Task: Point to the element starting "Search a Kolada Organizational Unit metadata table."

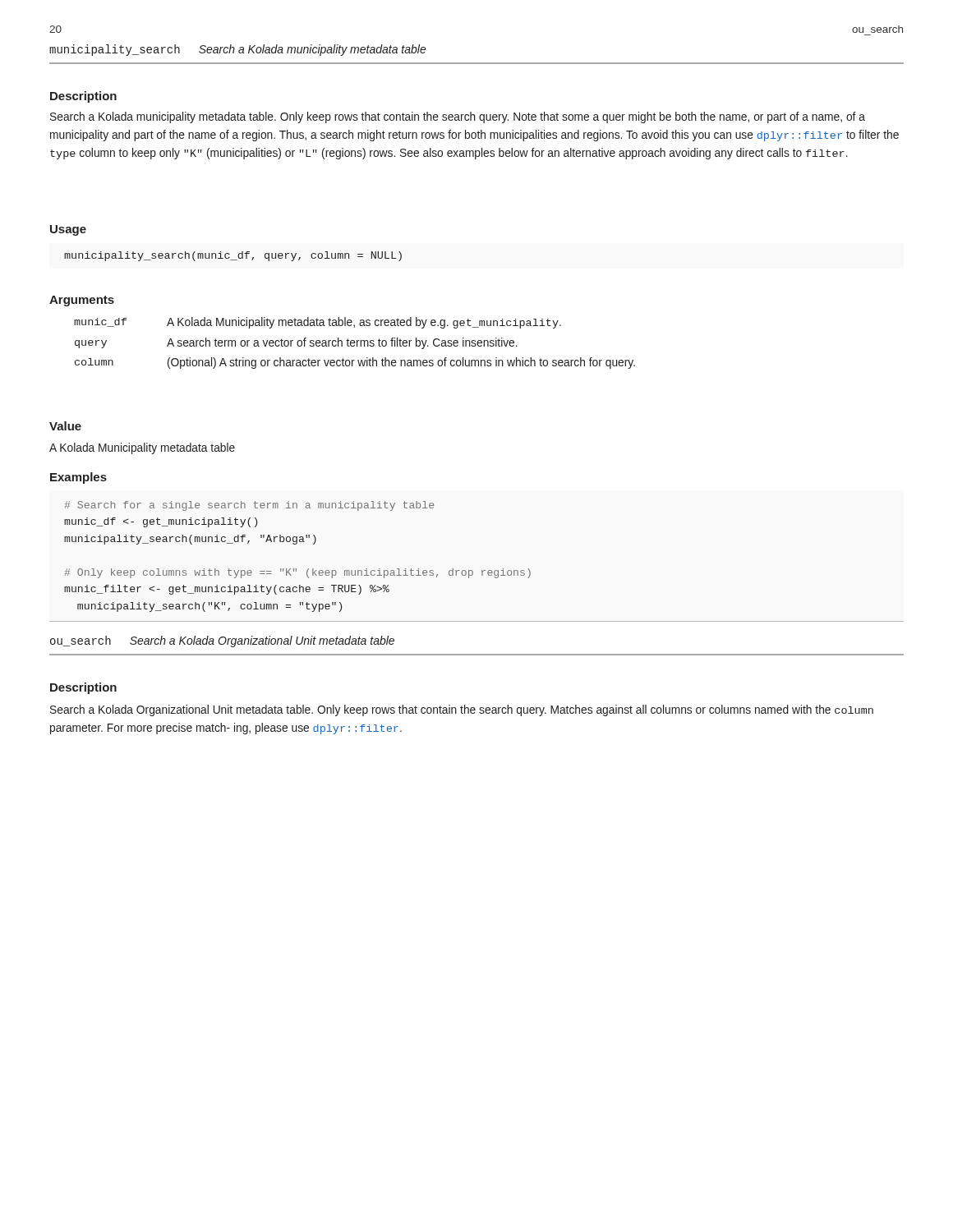Action: click(x=462, y=720)
